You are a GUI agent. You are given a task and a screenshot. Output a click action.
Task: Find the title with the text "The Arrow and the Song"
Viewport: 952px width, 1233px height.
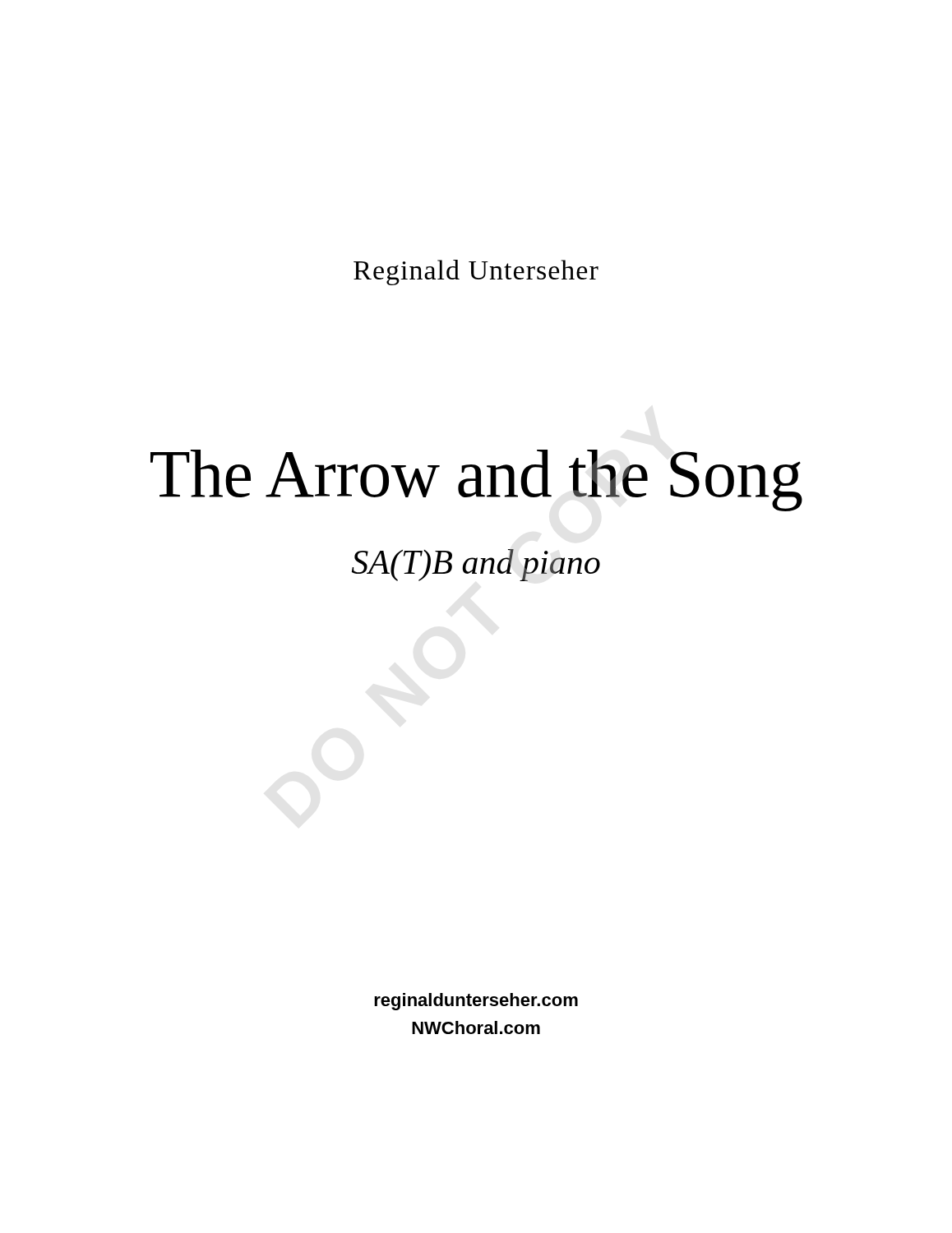[x=476, y=474]
